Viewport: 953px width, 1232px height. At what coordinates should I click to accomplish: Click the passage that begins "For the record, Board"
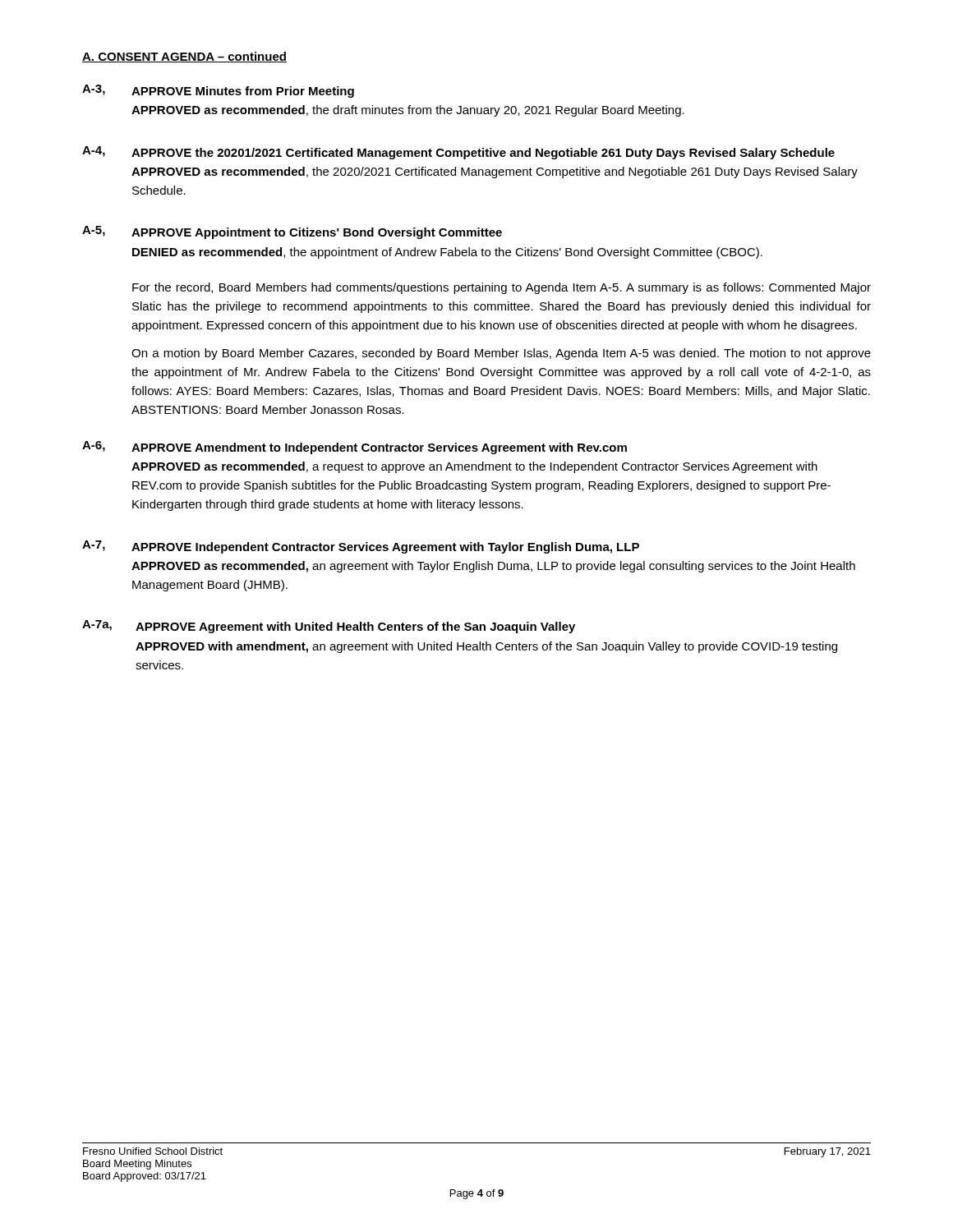point(501,306)
